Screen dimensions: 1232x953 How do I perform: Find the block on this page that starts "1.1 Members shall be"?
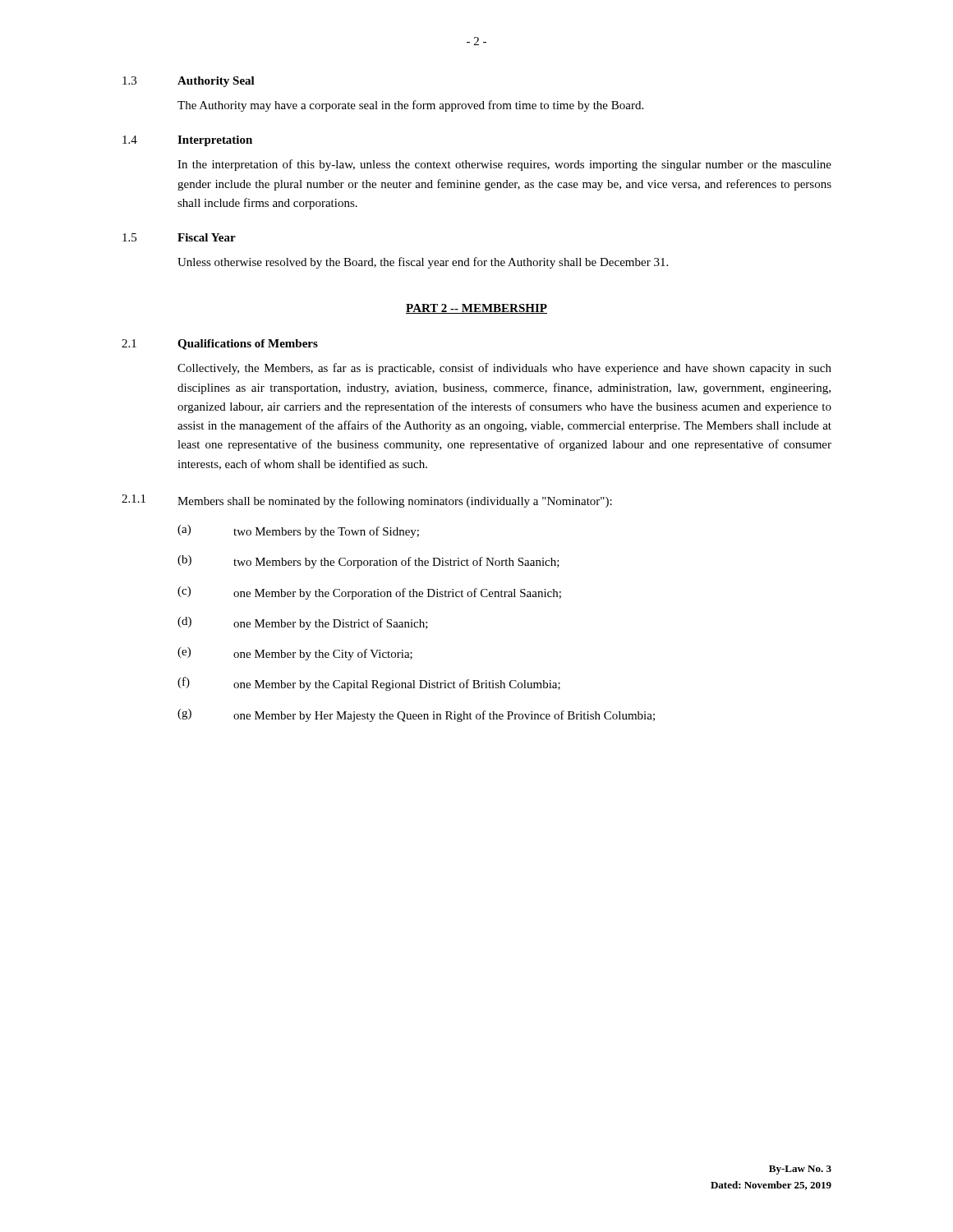(476, 501)
